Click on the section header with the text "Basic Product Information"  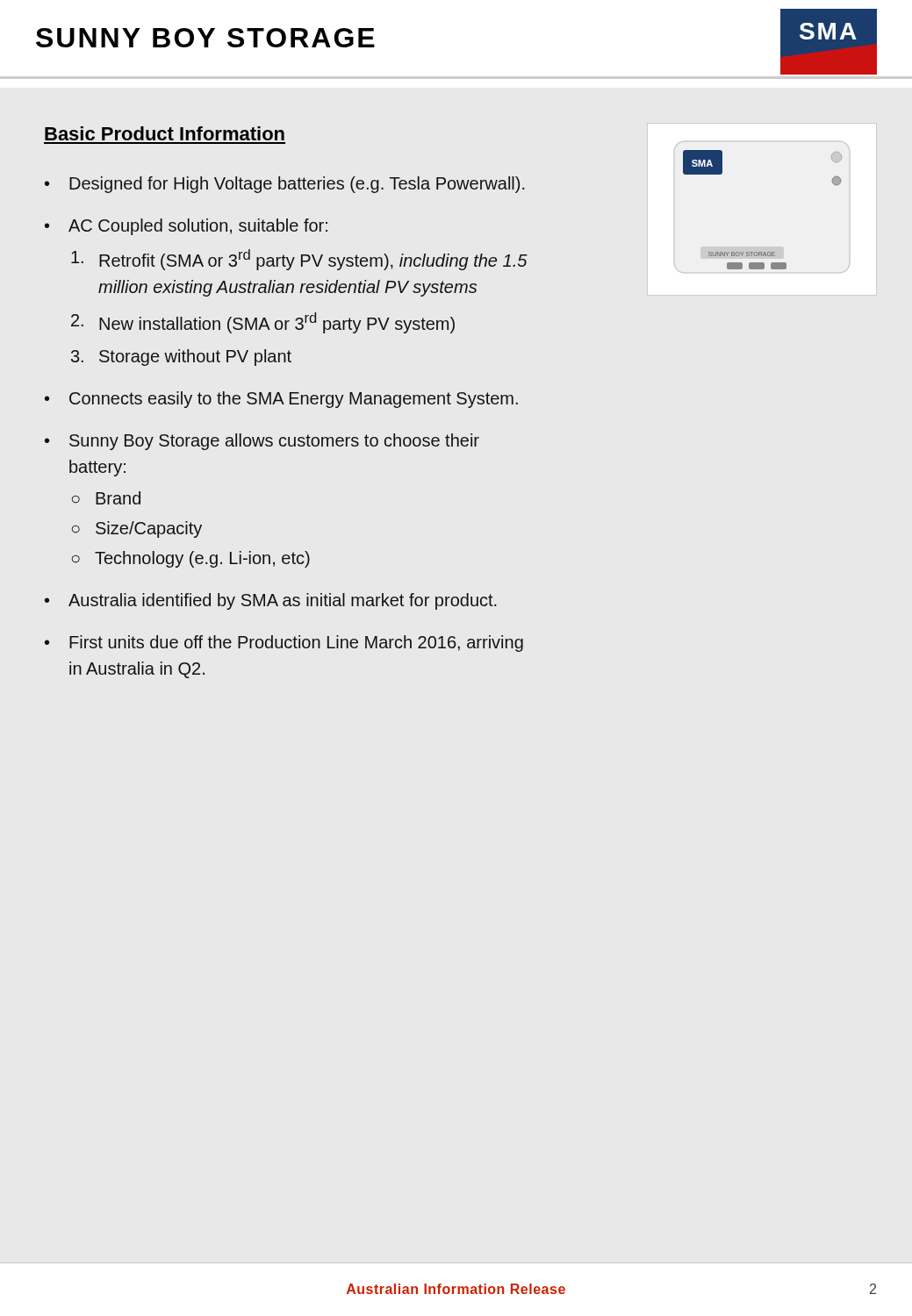pyautogui.click(x=165, y=134)
